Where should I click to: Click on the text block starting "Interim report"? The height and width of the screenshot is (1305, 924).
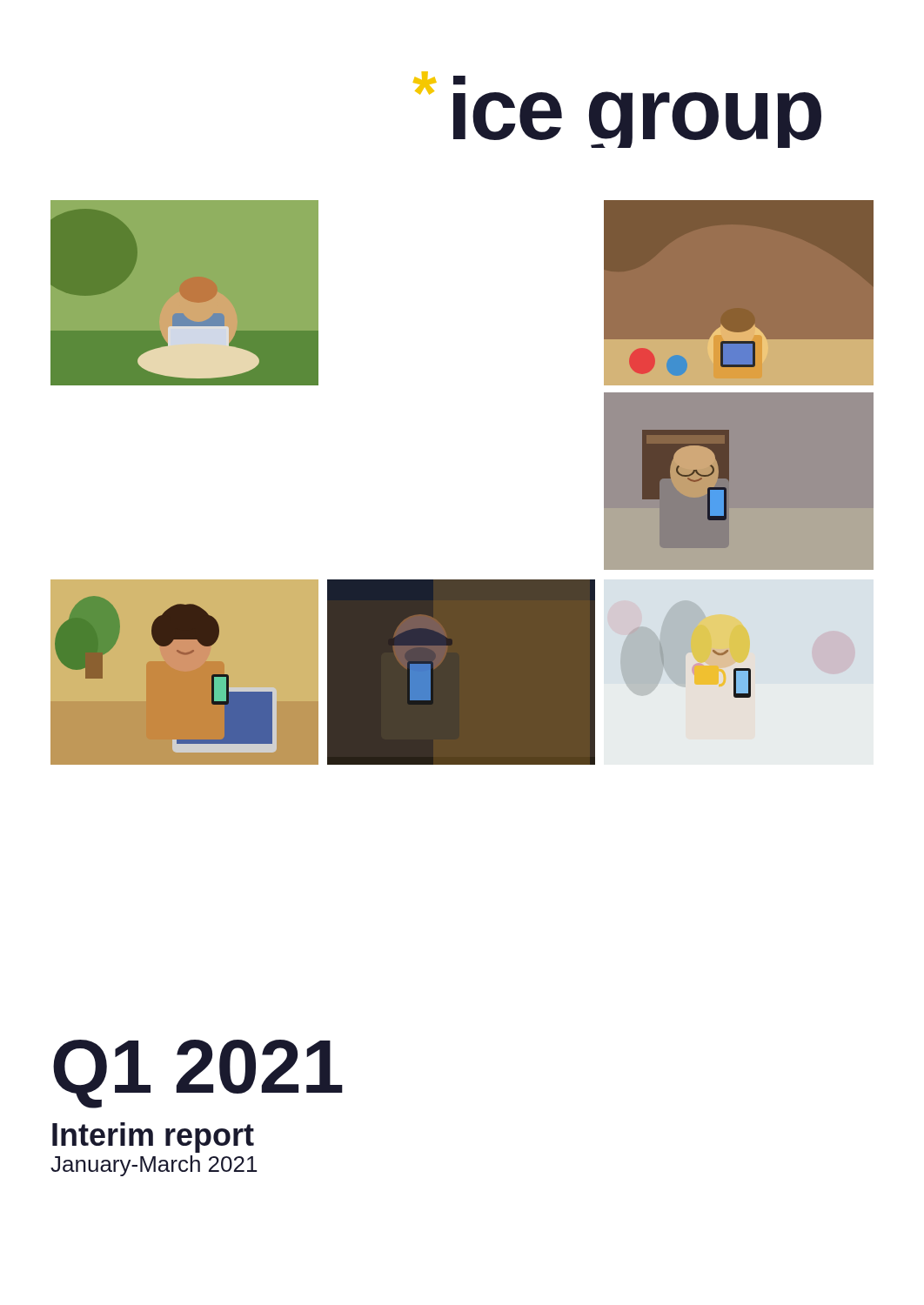152,1135
